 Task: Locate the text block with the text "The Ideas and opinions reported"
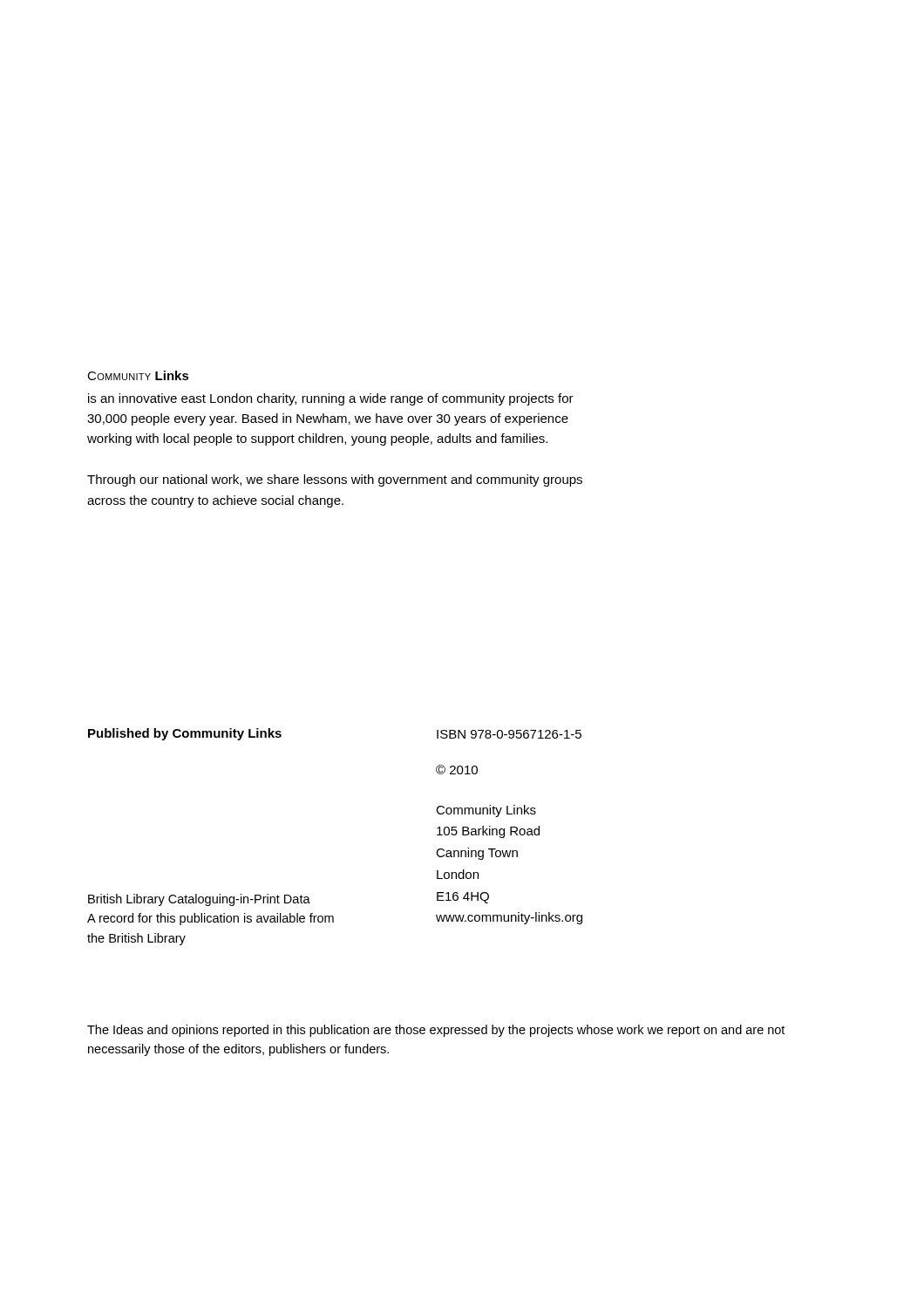click(x=436, y=1040)
